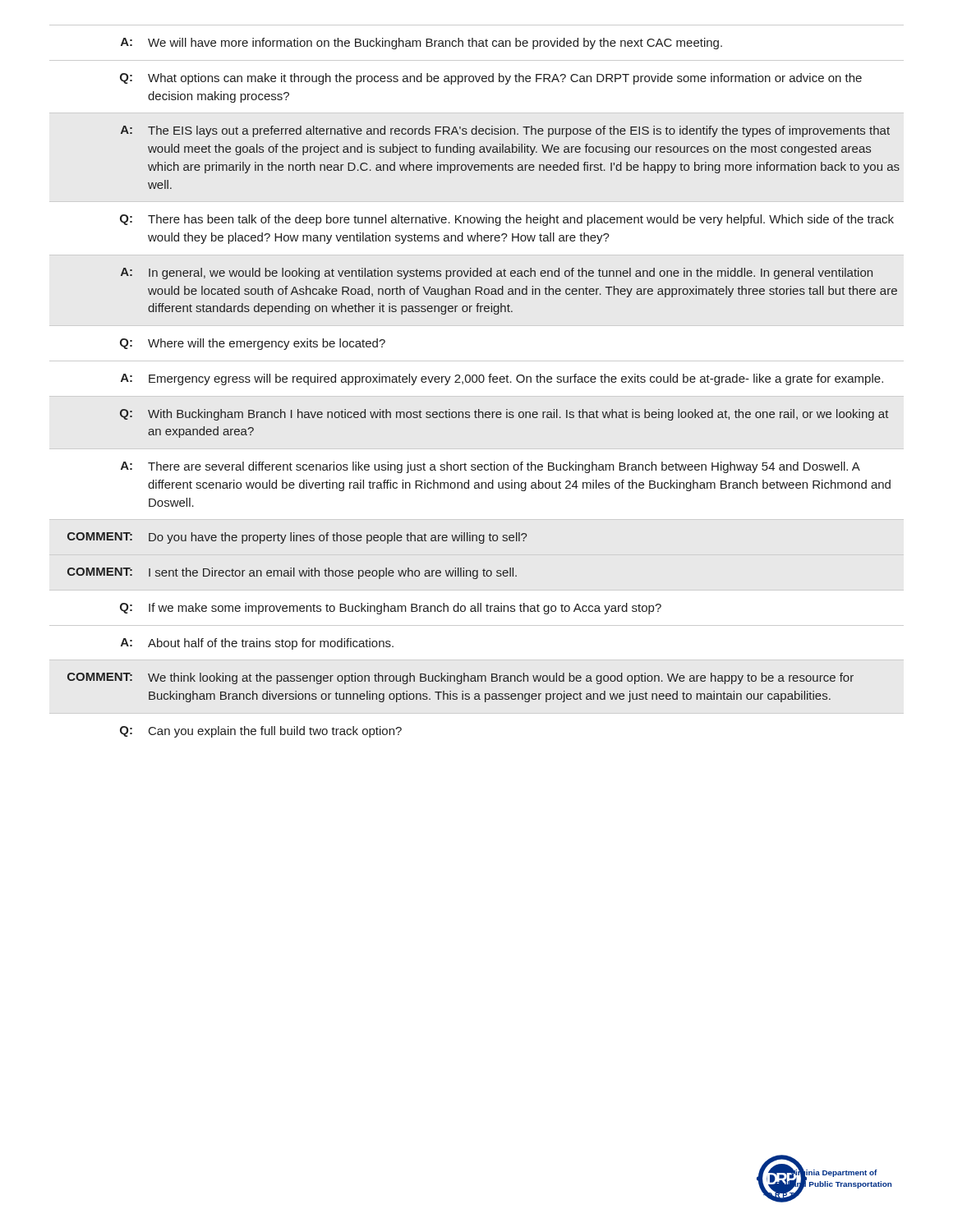Point to the block beginning "COMMENT: Do you have the"
This screenshot has width=953, height=1232.
coord(476,537)
